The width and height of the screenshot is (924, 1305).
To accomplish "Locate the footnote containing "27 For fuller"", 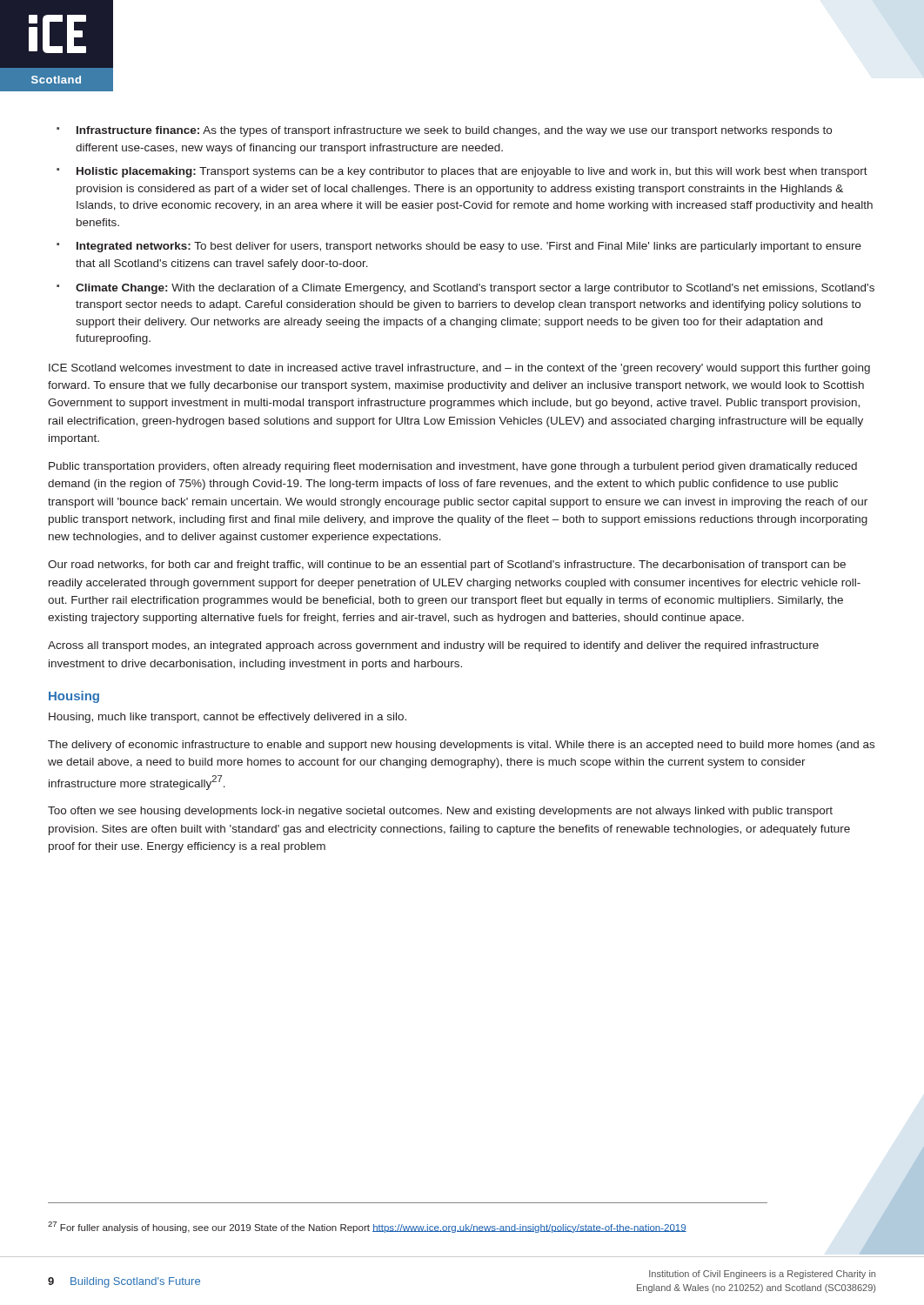I will 408,1226.
